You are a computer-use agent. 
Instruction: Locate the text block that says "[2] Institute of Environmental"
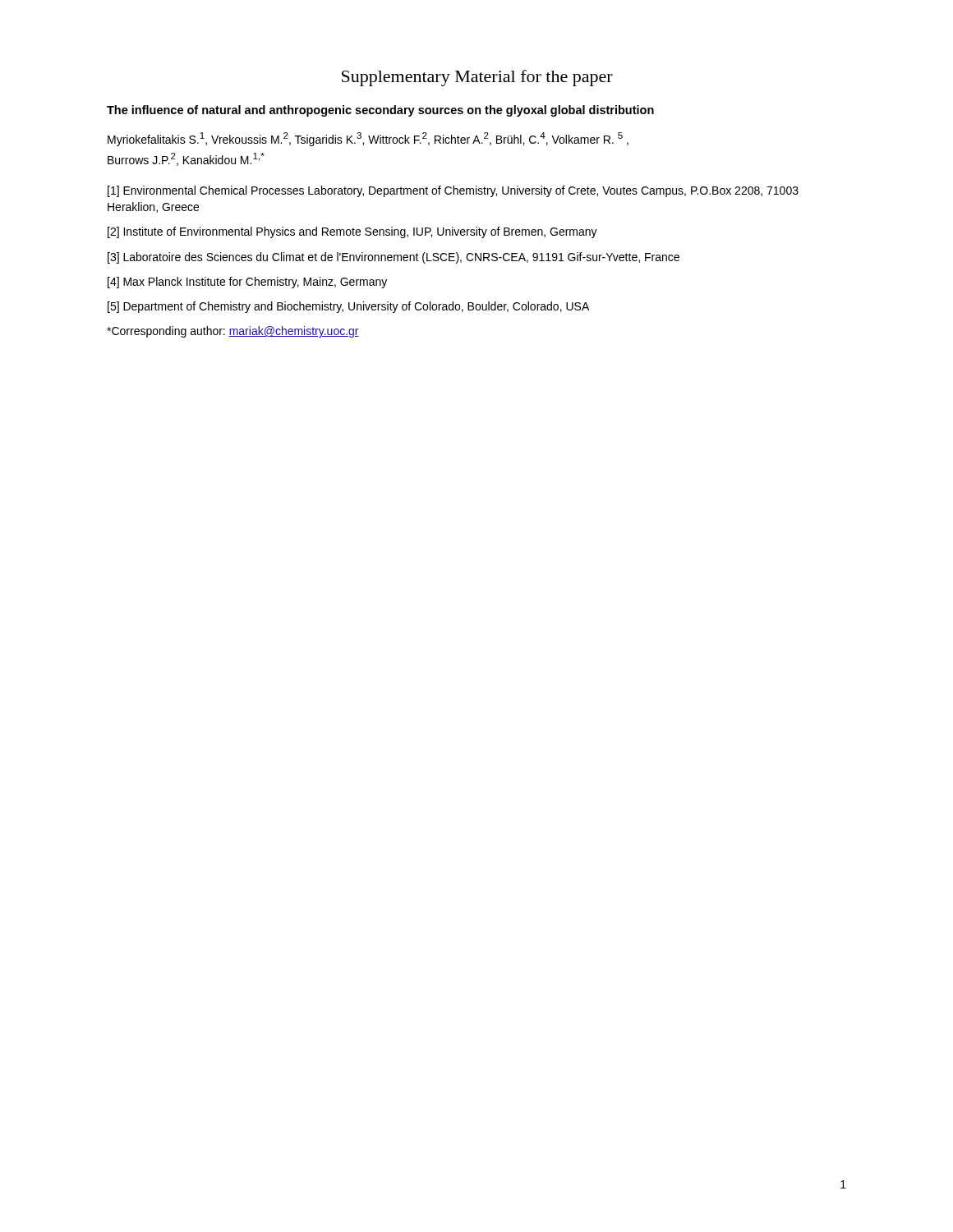point(352,232)
